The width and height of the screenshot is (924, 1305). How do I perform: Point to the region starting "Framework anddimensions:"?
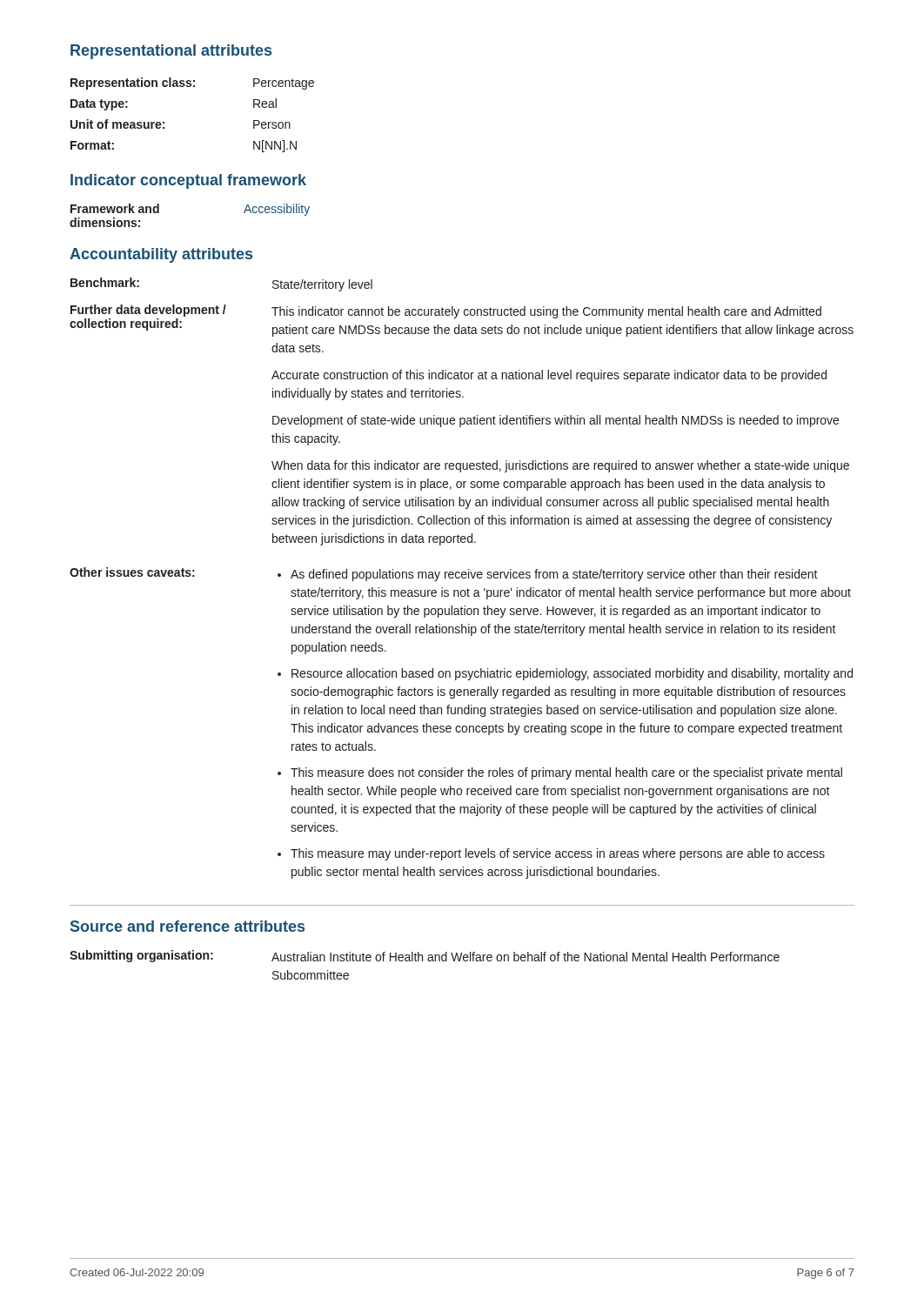pos(115,216)
